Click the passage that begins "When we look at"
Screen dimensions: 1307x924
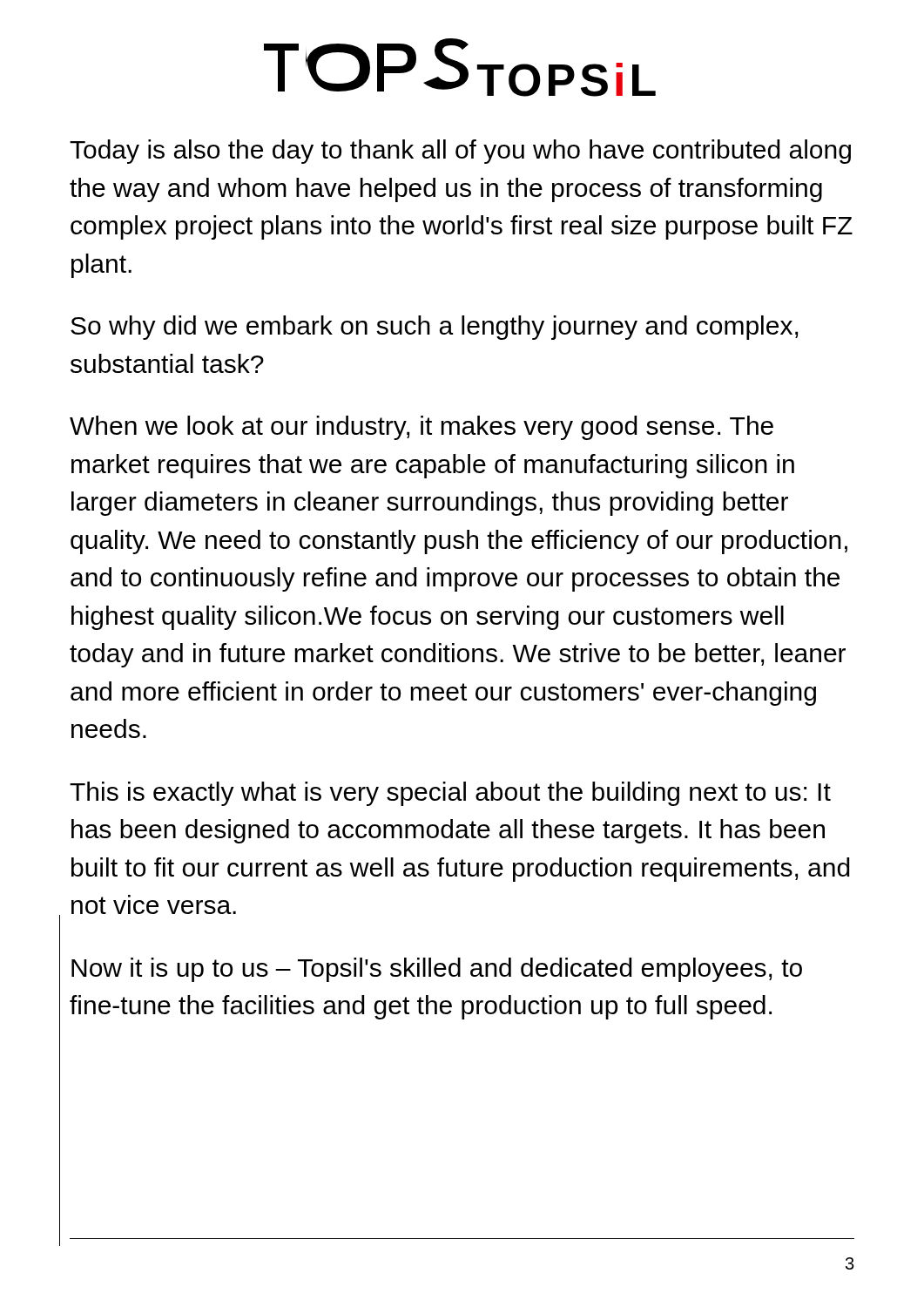tap(460, 577)
